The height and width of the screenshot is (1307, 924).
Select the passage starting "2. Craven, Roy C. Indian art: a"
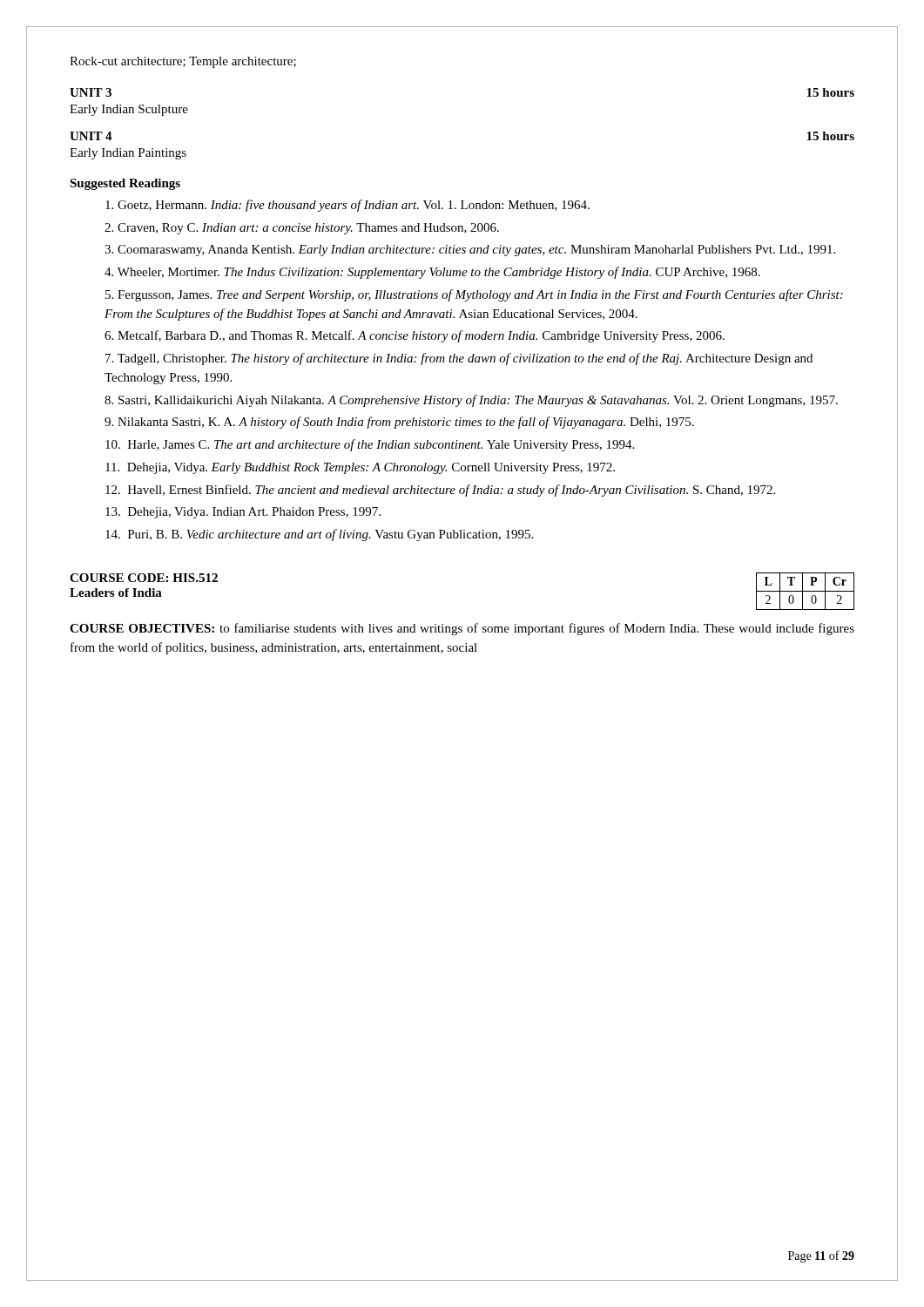tap(302, 227)
